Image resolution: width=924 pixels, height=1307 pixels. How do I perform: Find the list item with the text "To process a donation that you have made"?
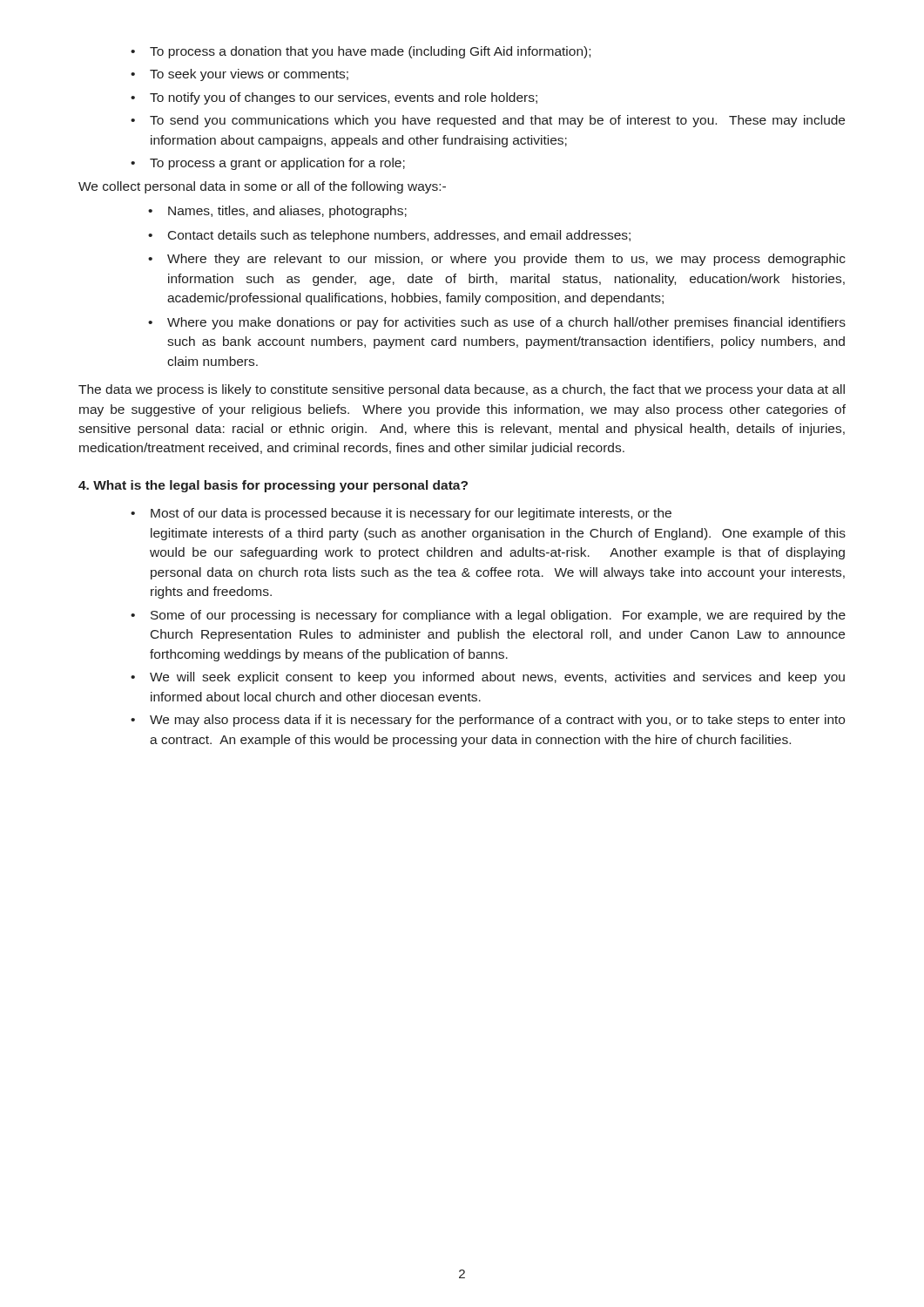click(x=371, y=51)
